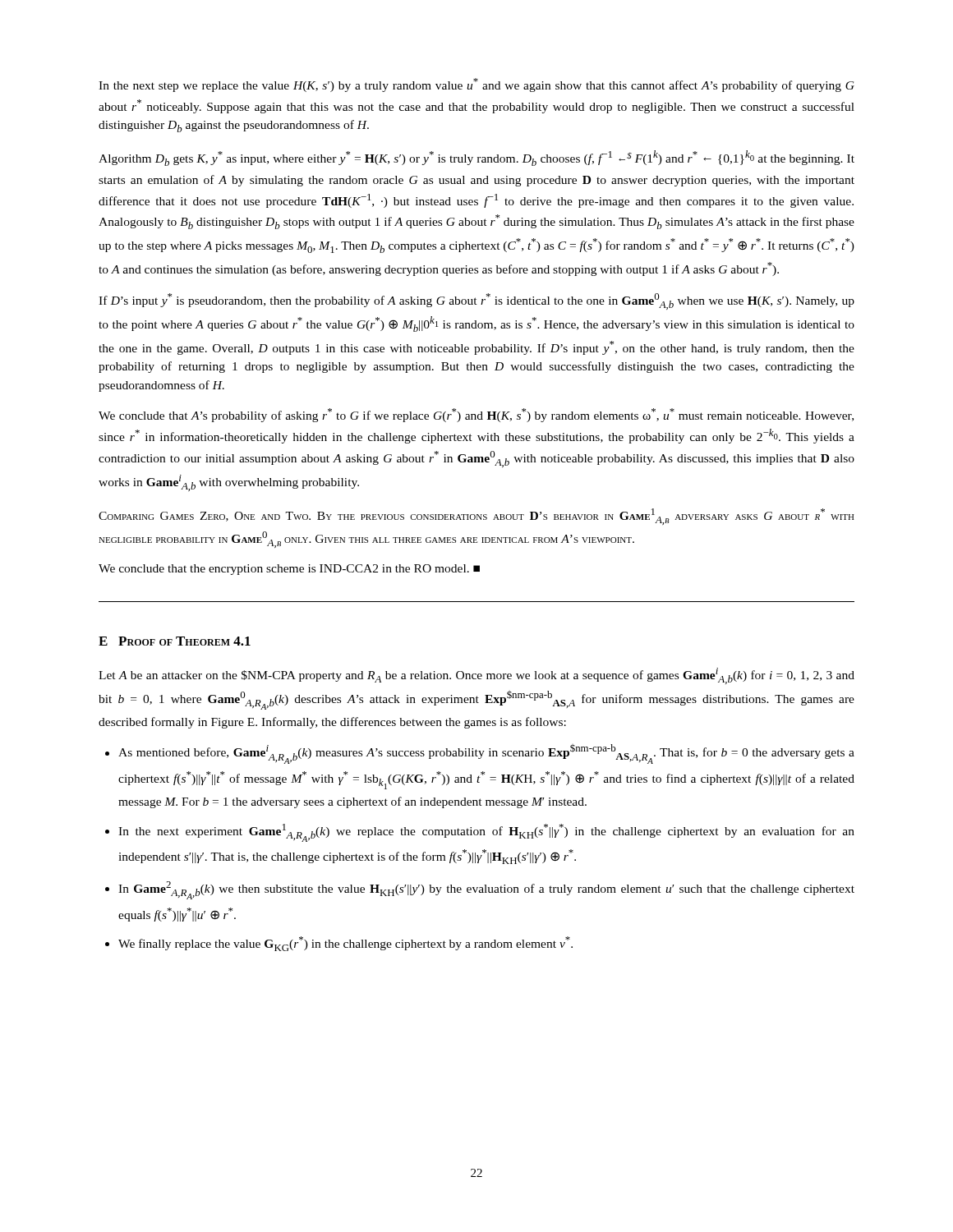953x1232 pixels.
Task: Point to the element starting "We finally replace the"
Action: coord(346,944)
